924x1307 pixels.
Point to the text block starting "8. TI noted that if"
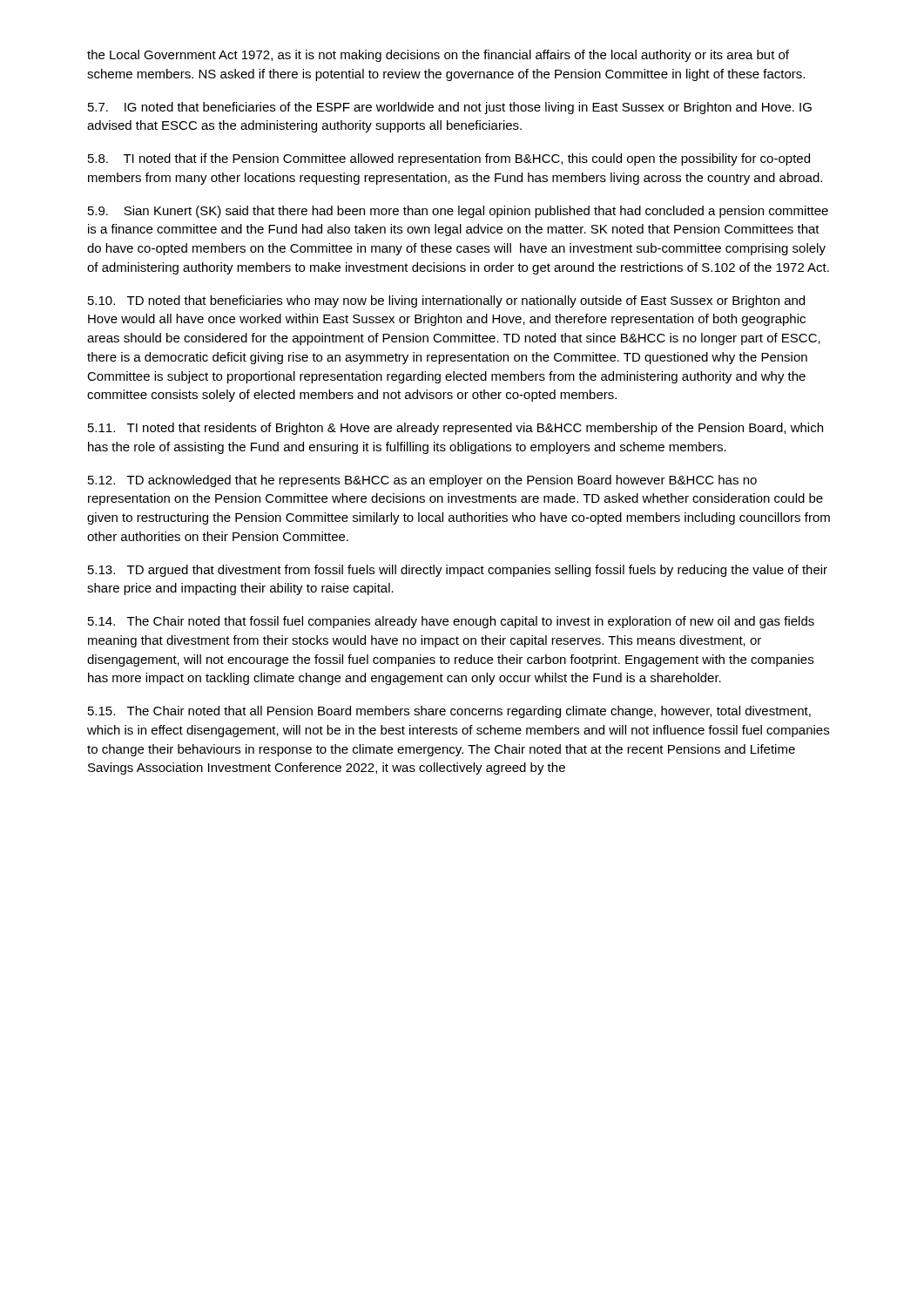click(462, 168)
